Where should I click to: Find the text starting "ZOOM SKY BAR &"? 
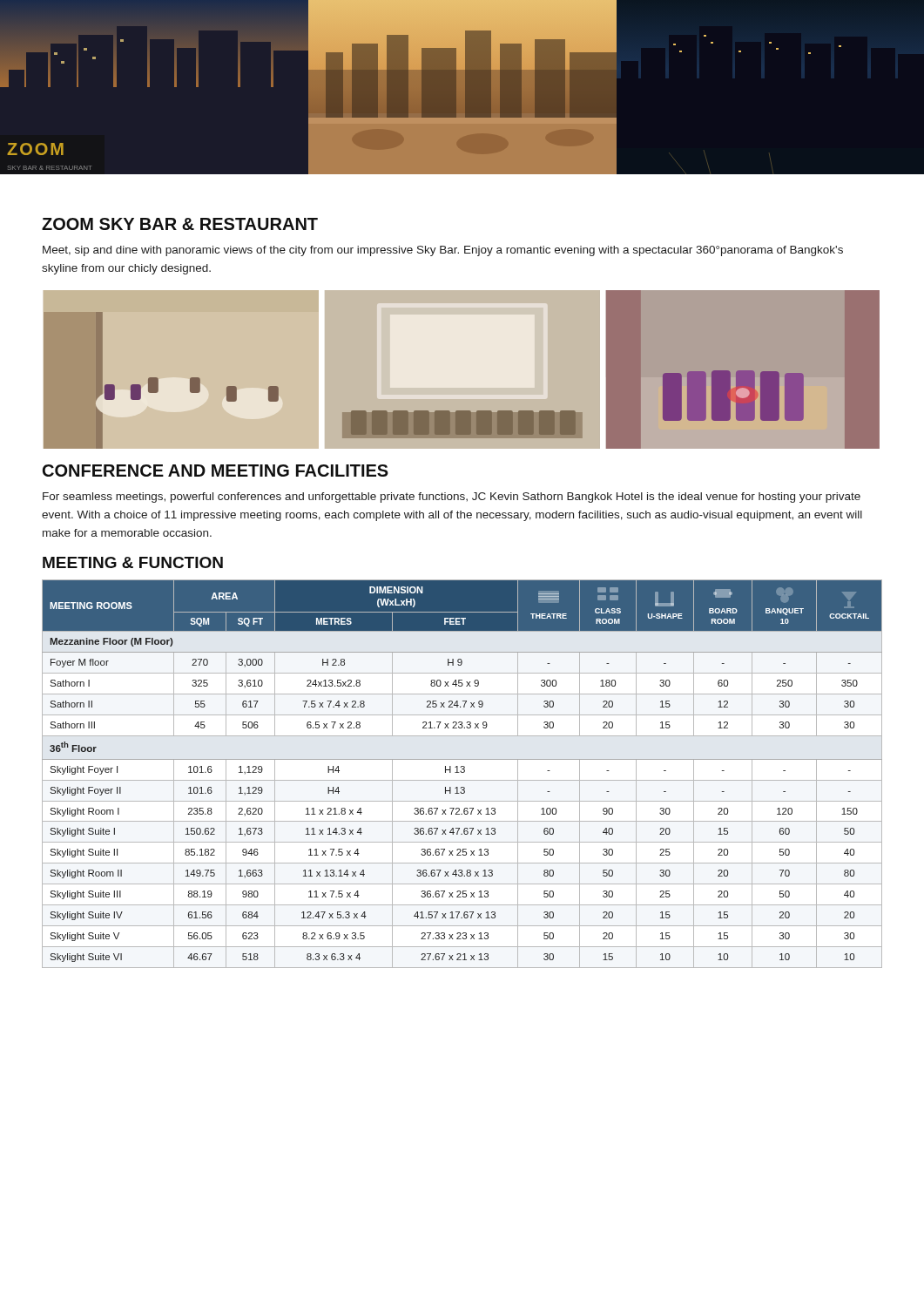pos(180,224)
